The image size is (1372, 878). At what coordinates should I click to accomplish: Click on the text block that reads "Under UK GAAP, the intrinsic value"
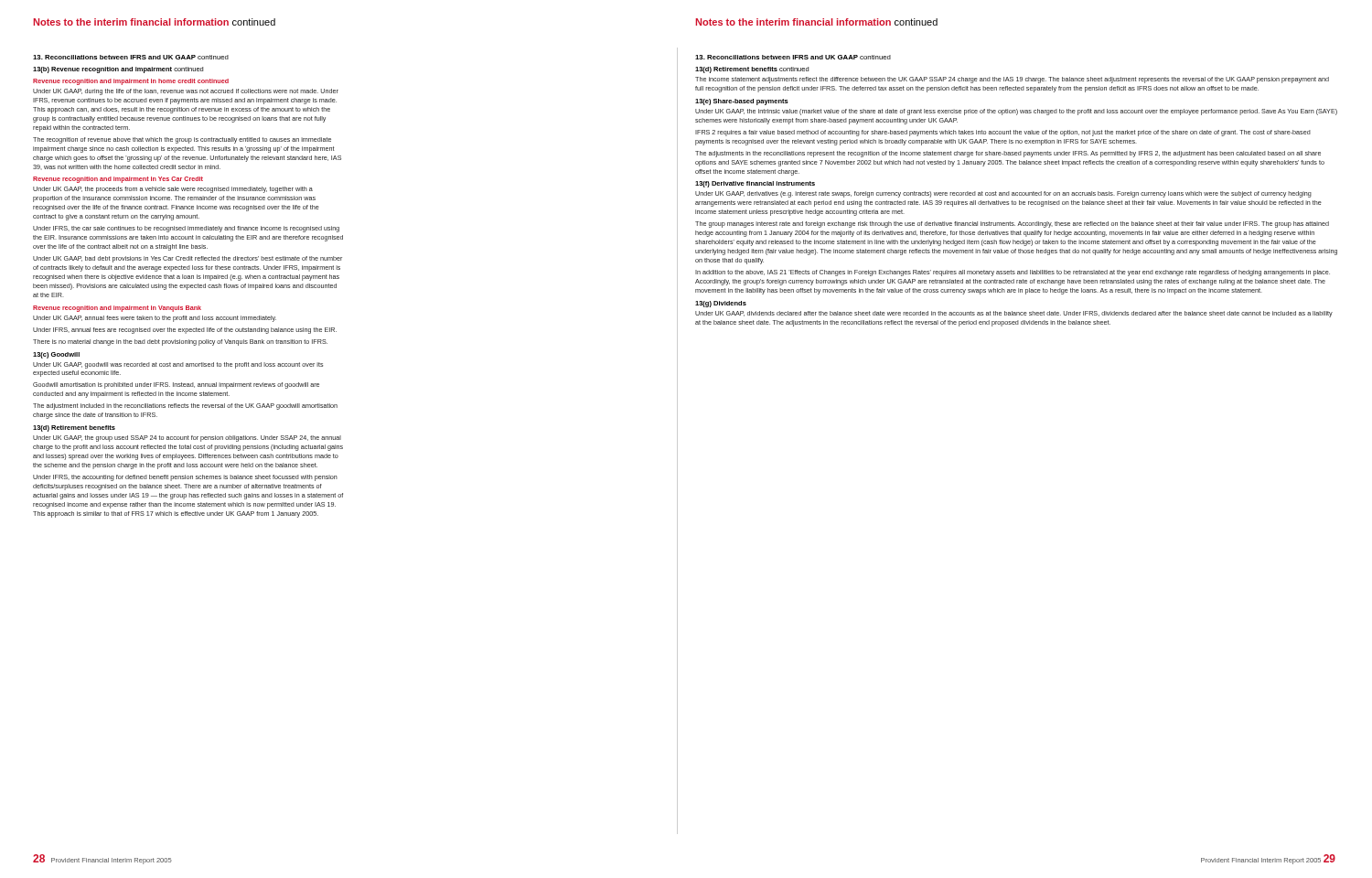[x=1017, y=116]
